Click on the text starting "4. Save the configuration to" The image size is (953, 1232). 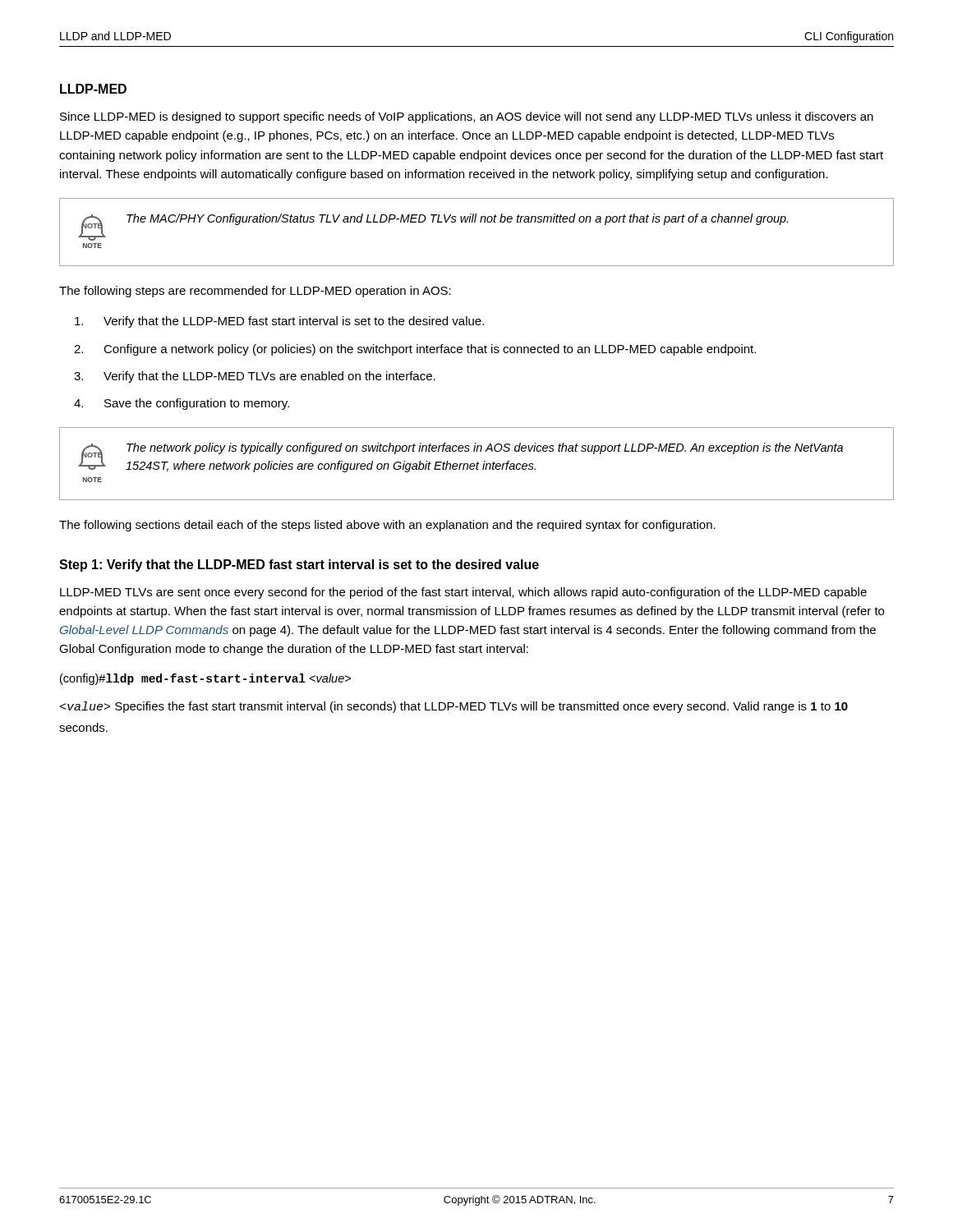182,404
